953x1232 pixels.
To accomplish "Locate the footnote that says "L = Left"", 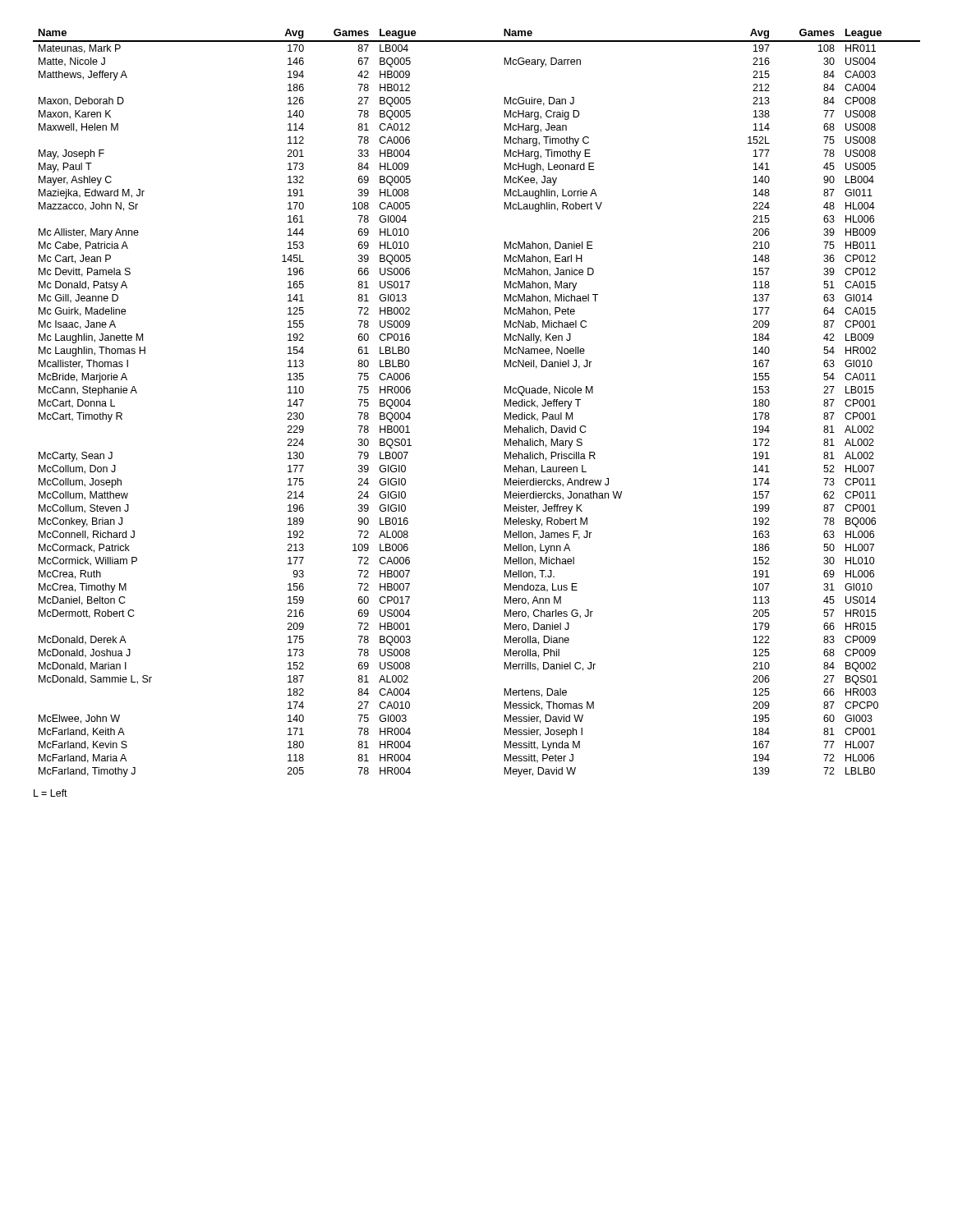I will pos(50,793).
